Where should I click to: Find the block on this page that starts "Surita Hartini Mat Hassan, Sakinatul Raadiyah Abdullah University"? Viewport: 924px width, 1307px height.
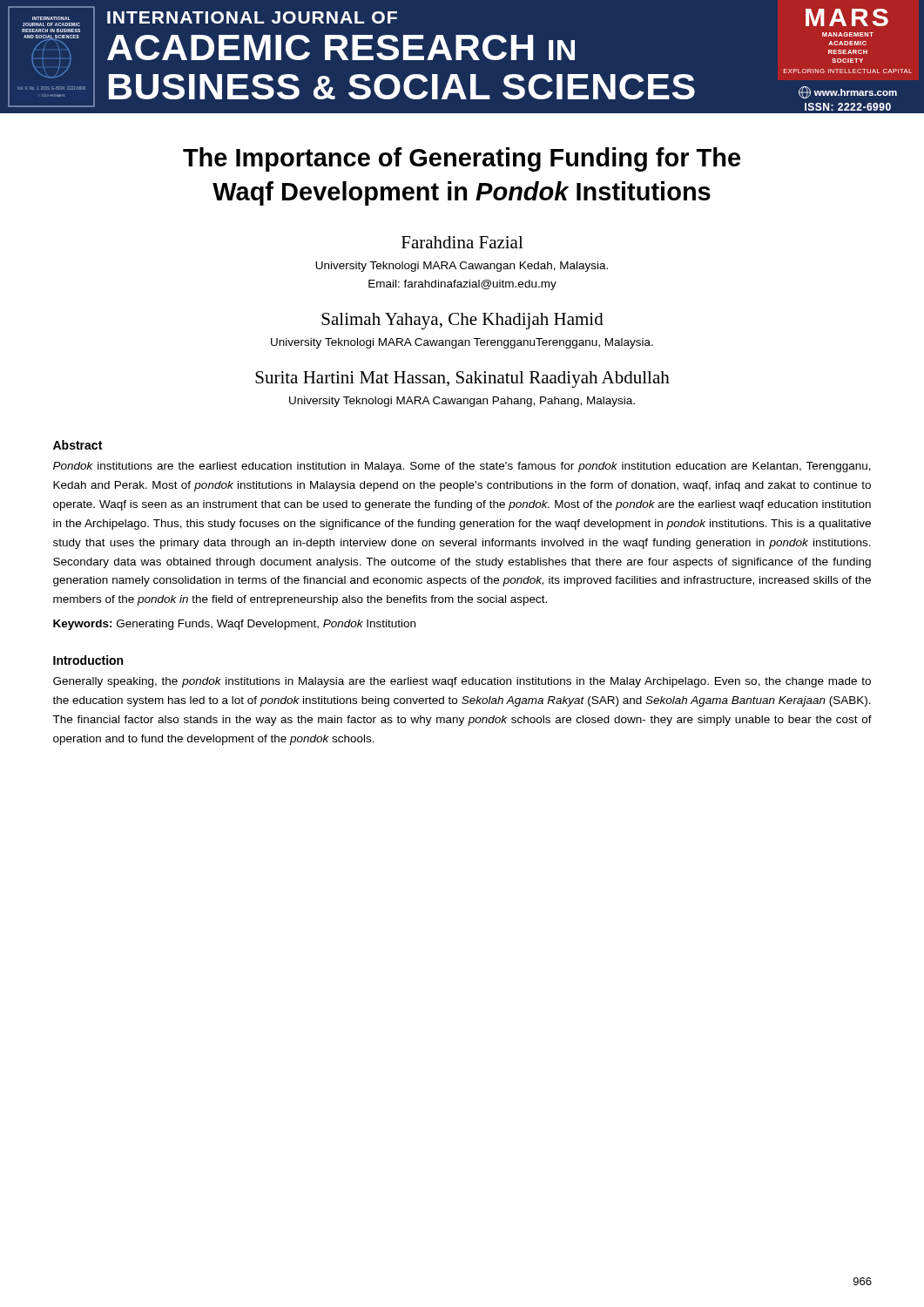[462, 388]
